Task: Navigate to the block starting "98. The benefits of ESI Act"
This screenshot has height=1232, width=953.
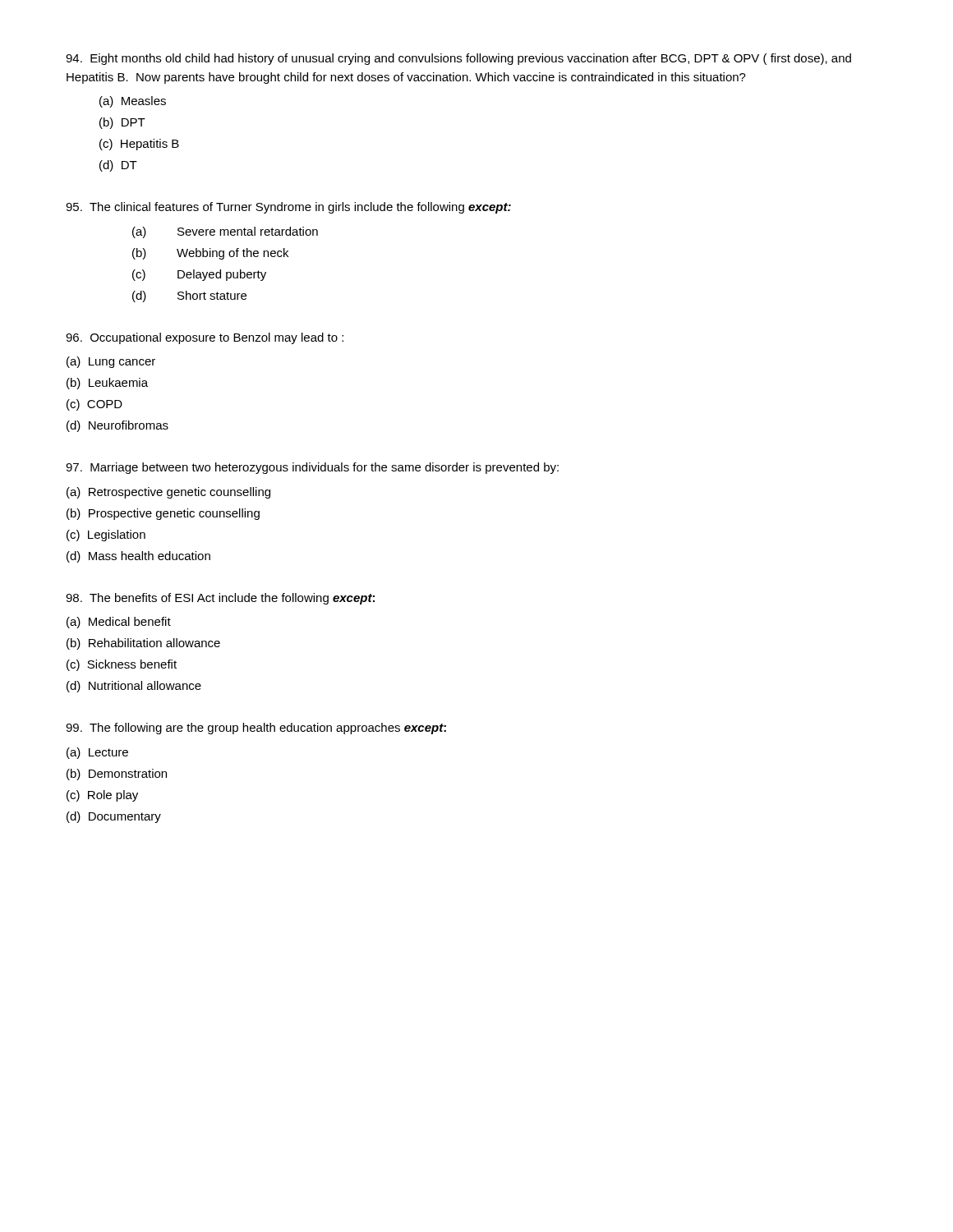Action: pos(220,599)
